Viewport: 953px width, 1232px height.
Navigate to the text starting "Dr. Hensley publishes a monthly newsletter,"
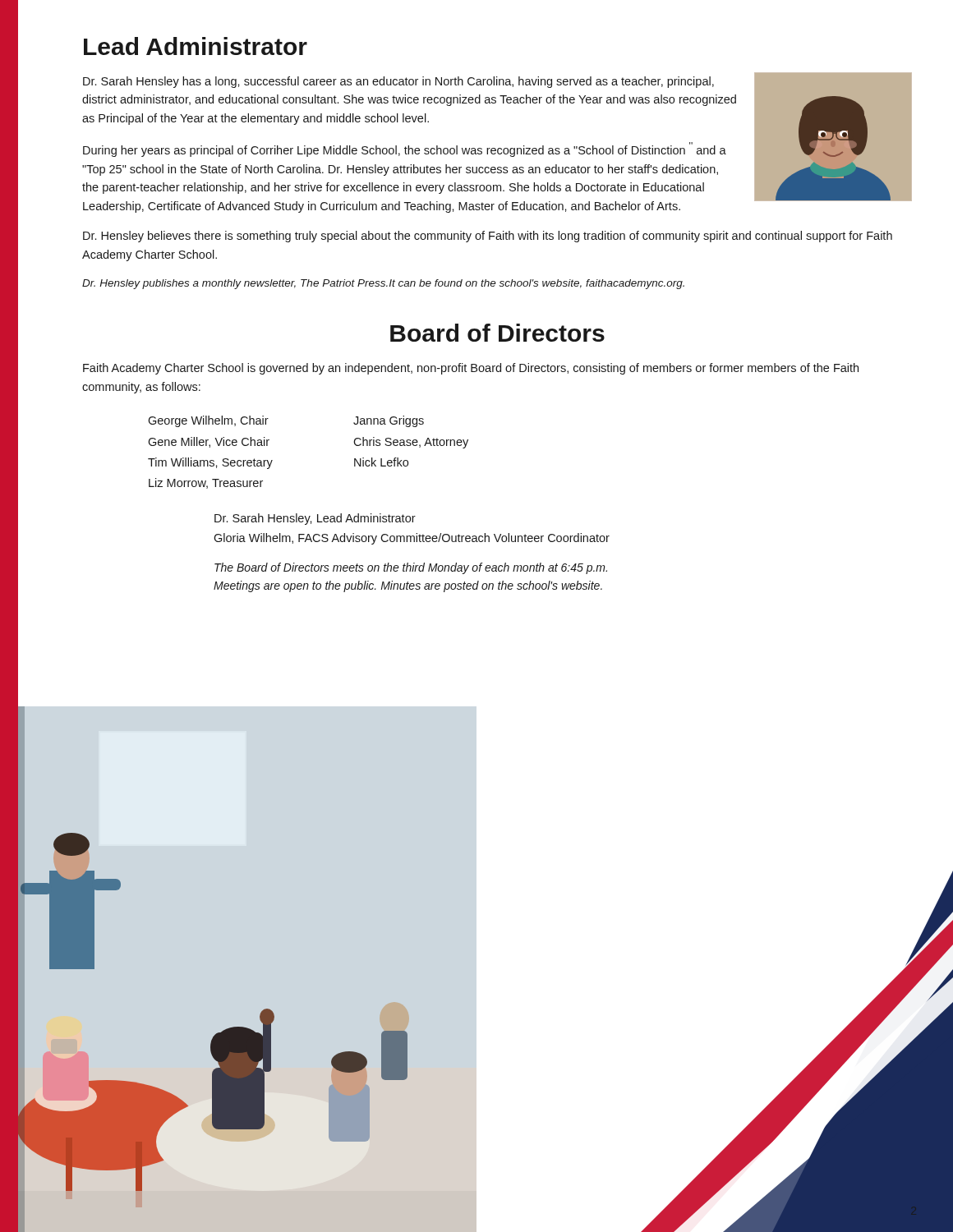tap(384, 283)
